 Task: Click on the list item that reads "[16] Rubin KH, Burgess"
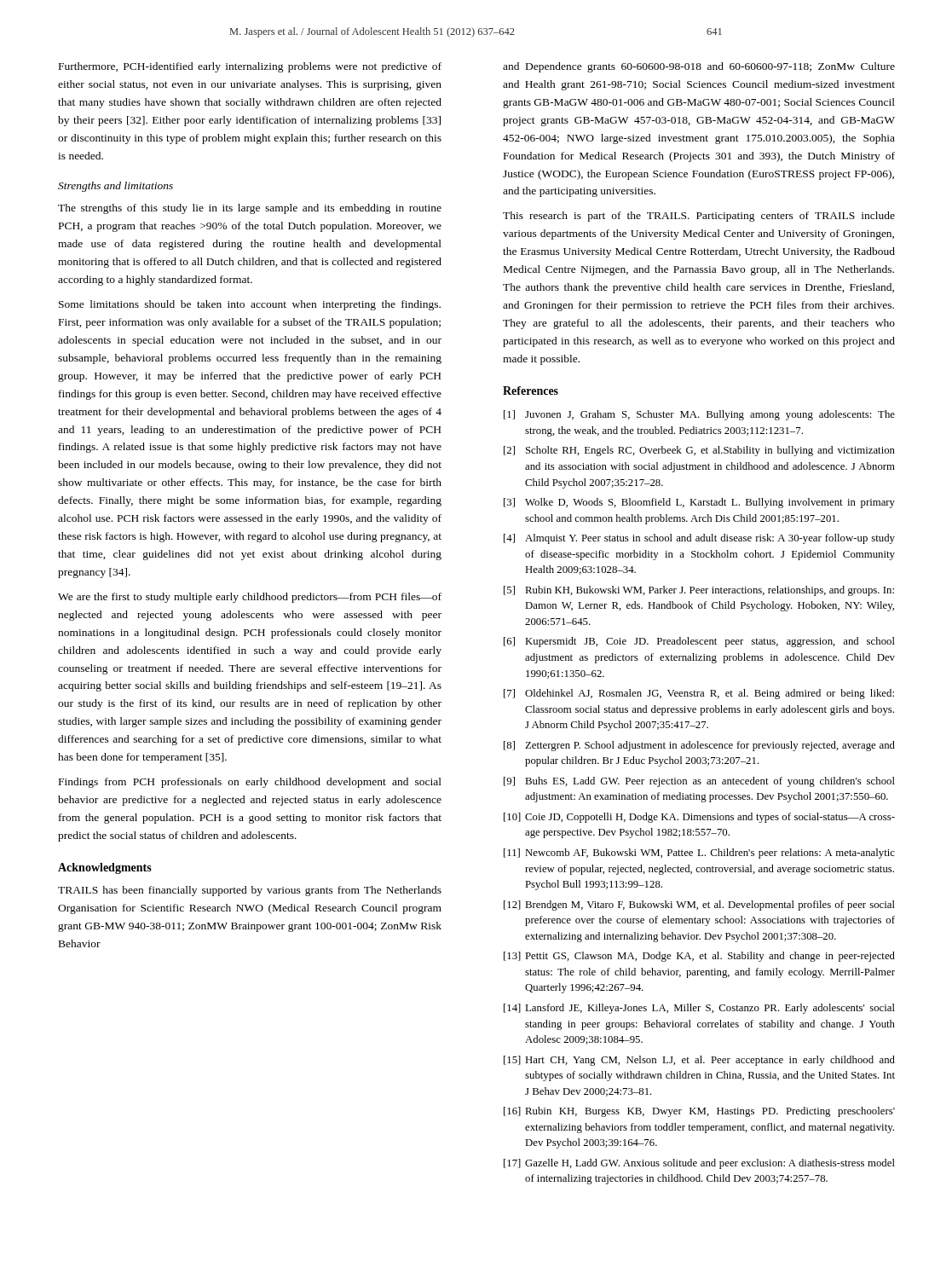[699, 1127]
